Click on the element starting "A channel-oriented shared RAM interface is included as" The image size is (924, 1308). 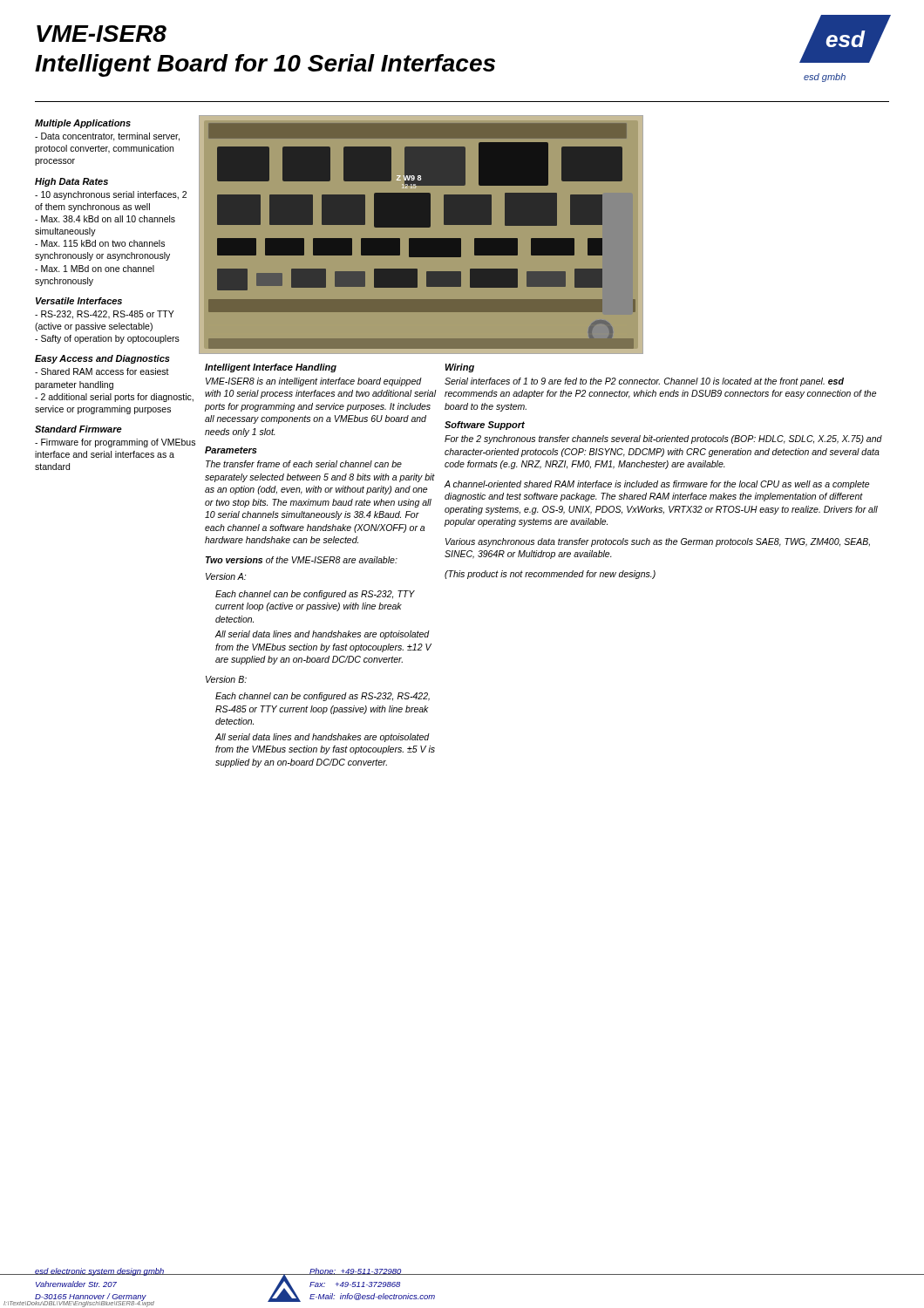pos(661,503)
